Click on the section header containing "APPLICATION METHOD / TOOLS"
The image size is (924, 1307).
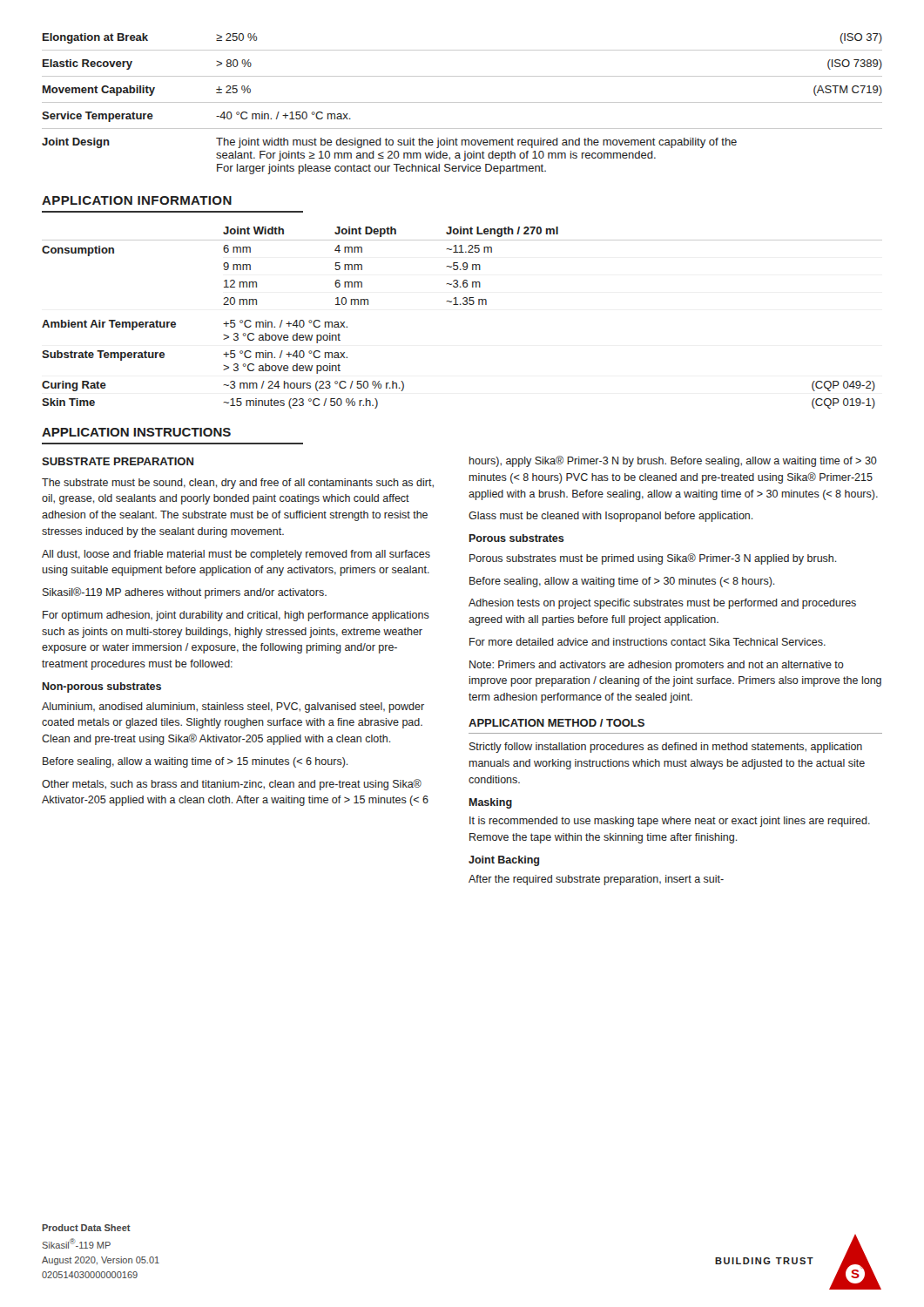point(557,723)
